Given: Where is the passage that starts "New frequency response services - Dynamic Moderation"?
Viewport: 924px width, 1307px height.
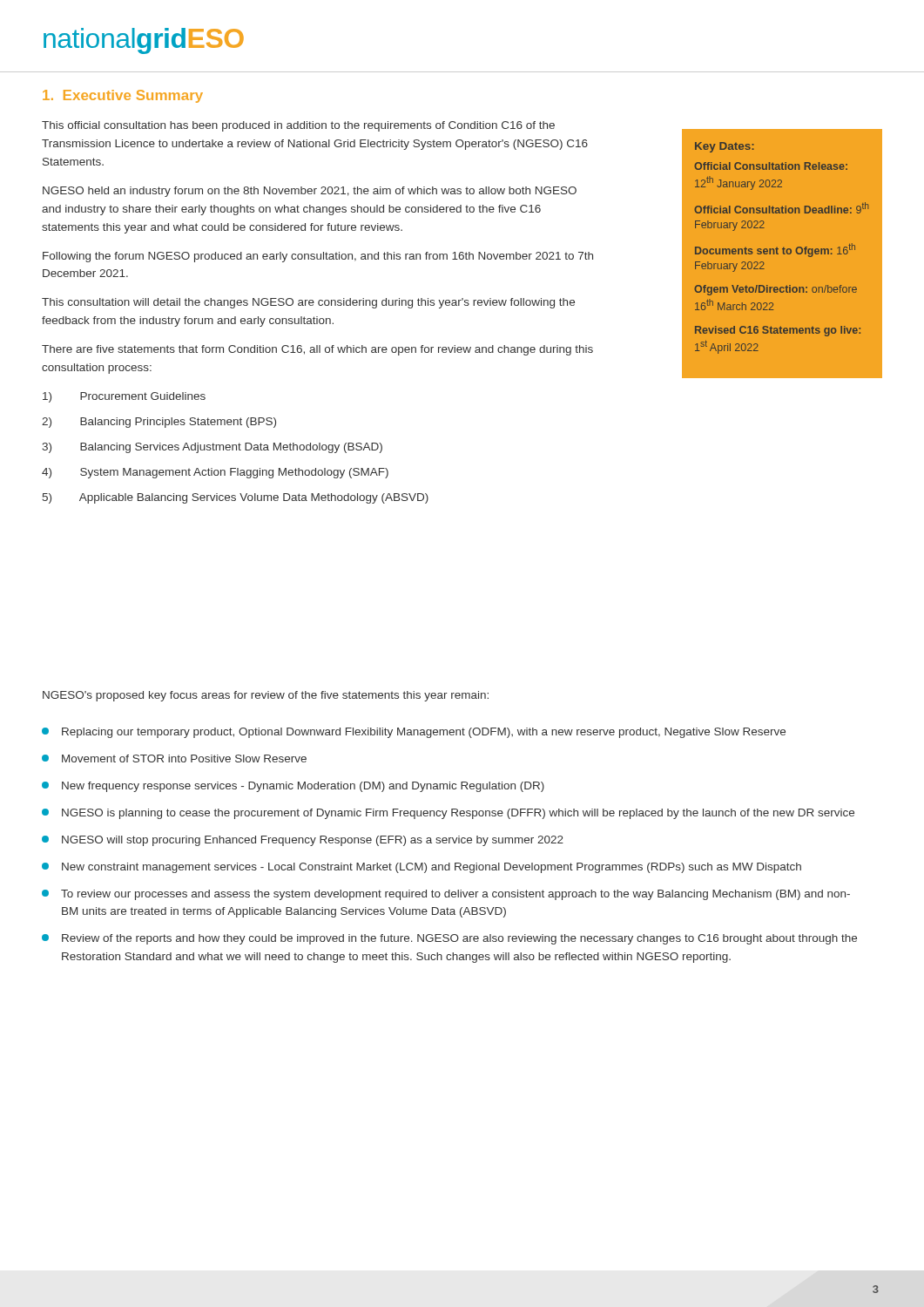Looking at the screenshot, I should [x=293, y=785].
